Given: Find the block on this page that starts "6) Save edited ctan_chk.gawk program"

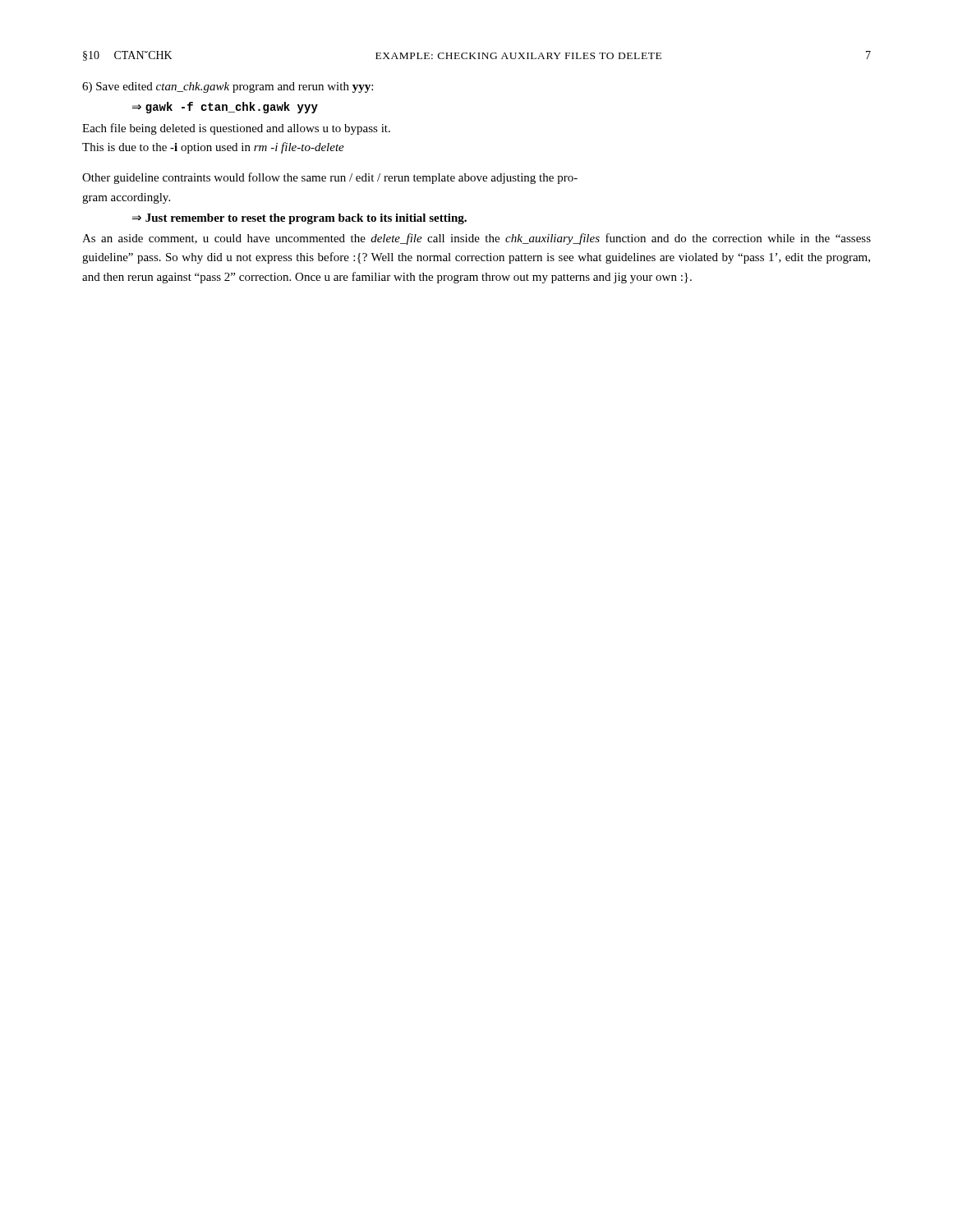Looking at the screenshot, I should pos(228,87).
